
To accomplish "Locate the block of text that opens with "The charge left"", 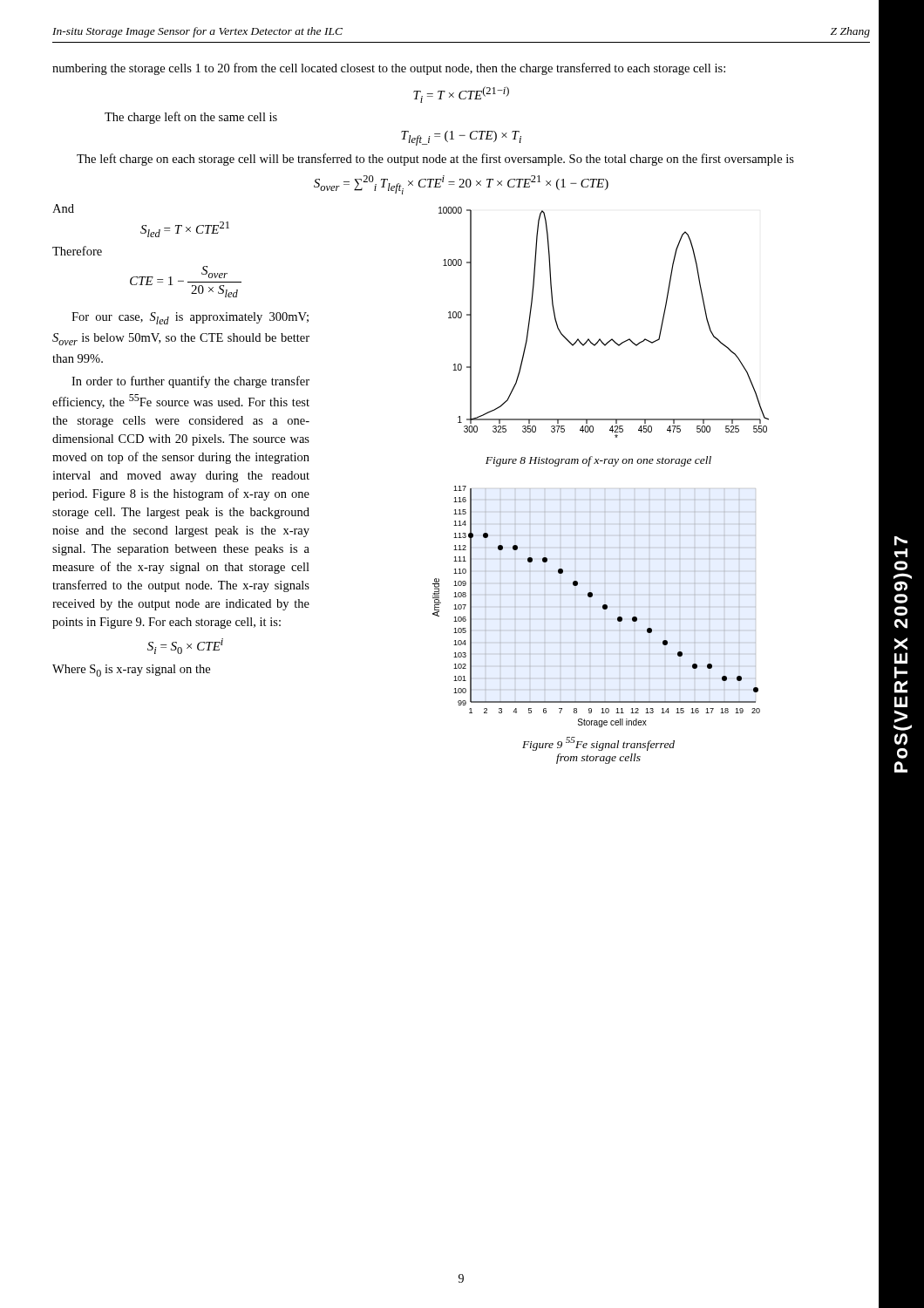I will 191,117.
